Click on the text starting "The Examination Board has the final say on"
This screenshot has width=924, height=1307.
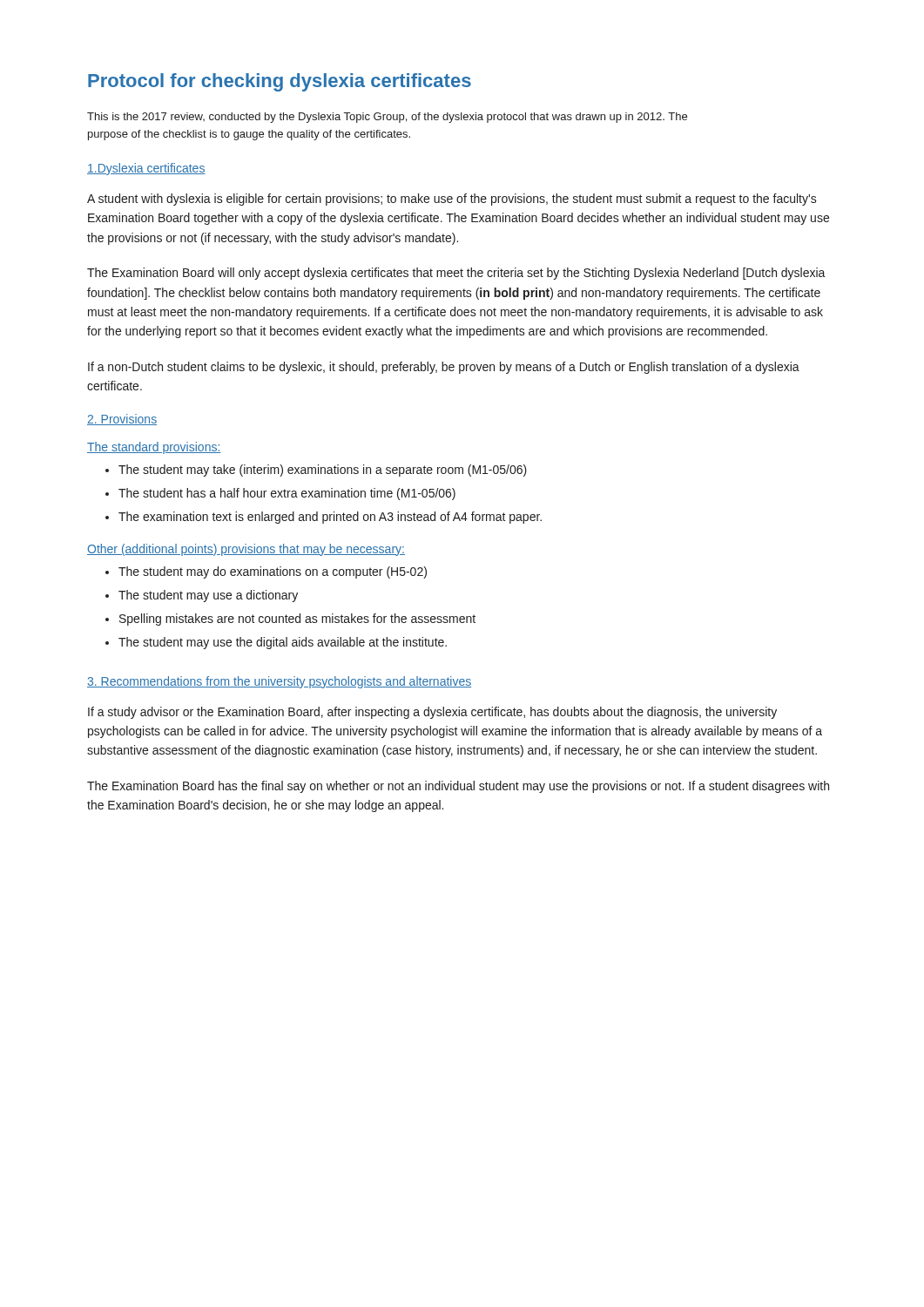(462, 796)
